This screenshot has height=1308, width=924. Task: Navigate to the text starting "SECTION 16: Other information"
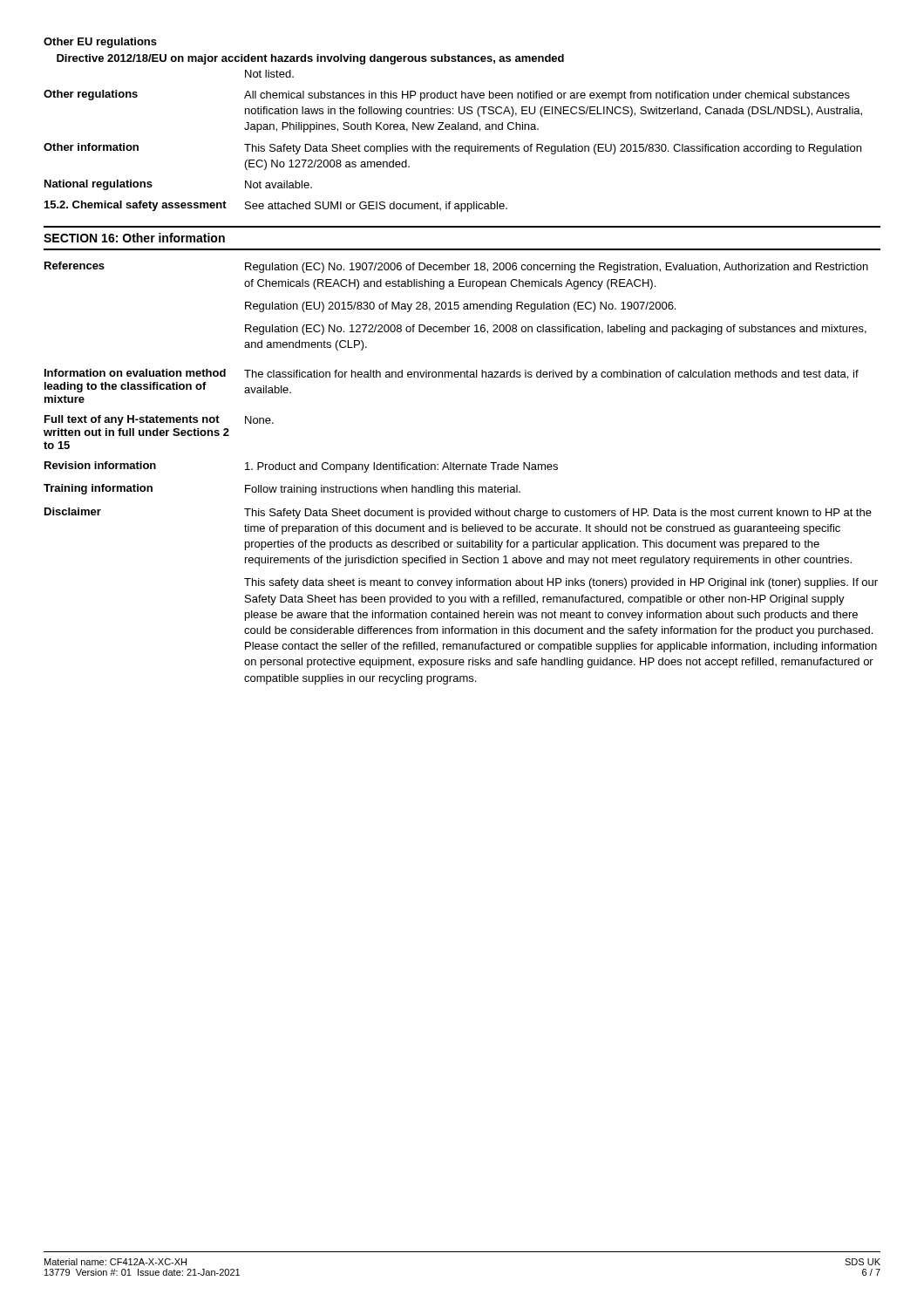tap(134, 238)
